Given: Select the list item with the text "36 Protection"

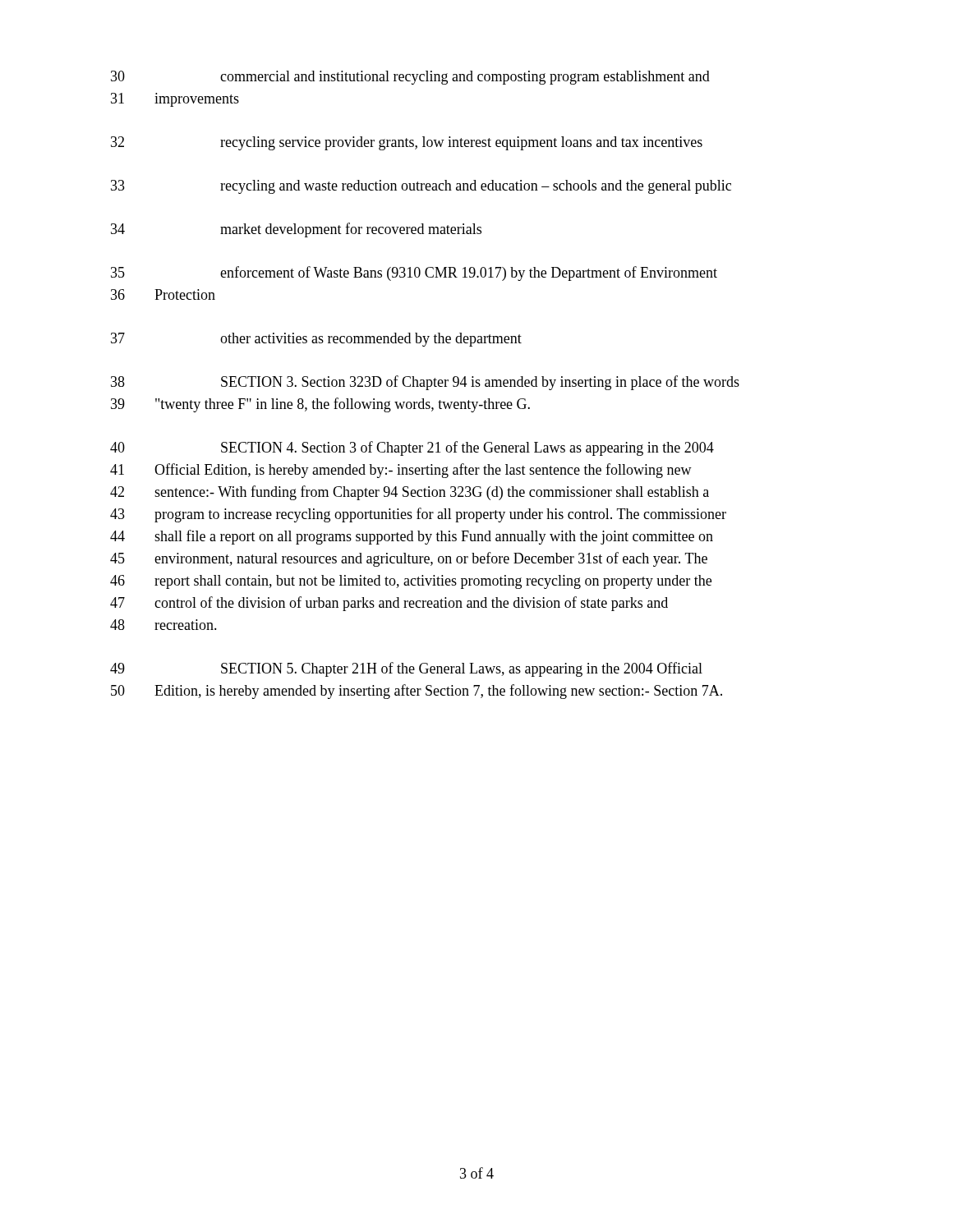Looking at the screenshot, I should tap(163, 294).
